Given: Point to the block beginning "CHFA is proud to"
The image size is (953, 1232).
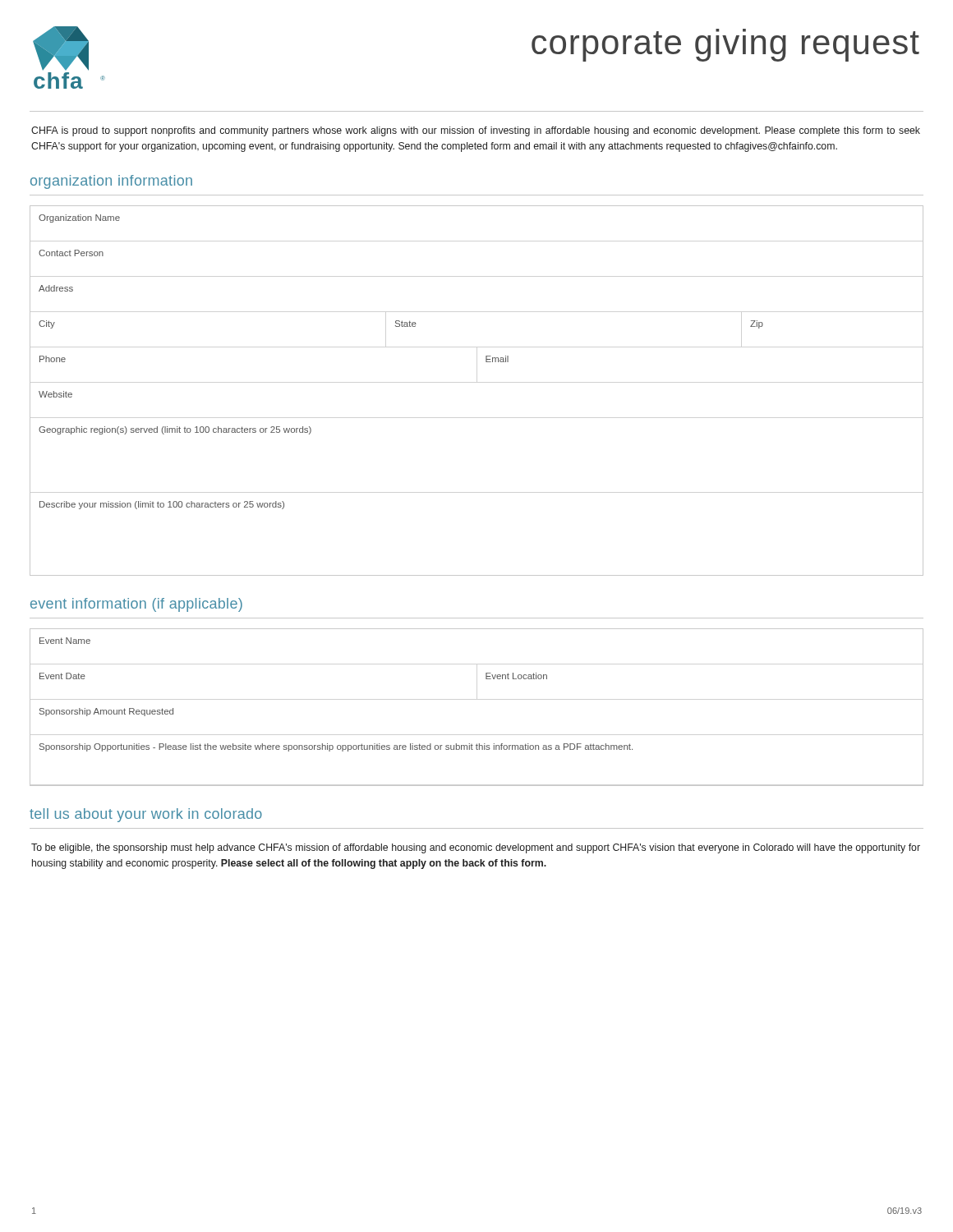Looking at the screenshot, I should pyautogui.click(x=476, y=138).
